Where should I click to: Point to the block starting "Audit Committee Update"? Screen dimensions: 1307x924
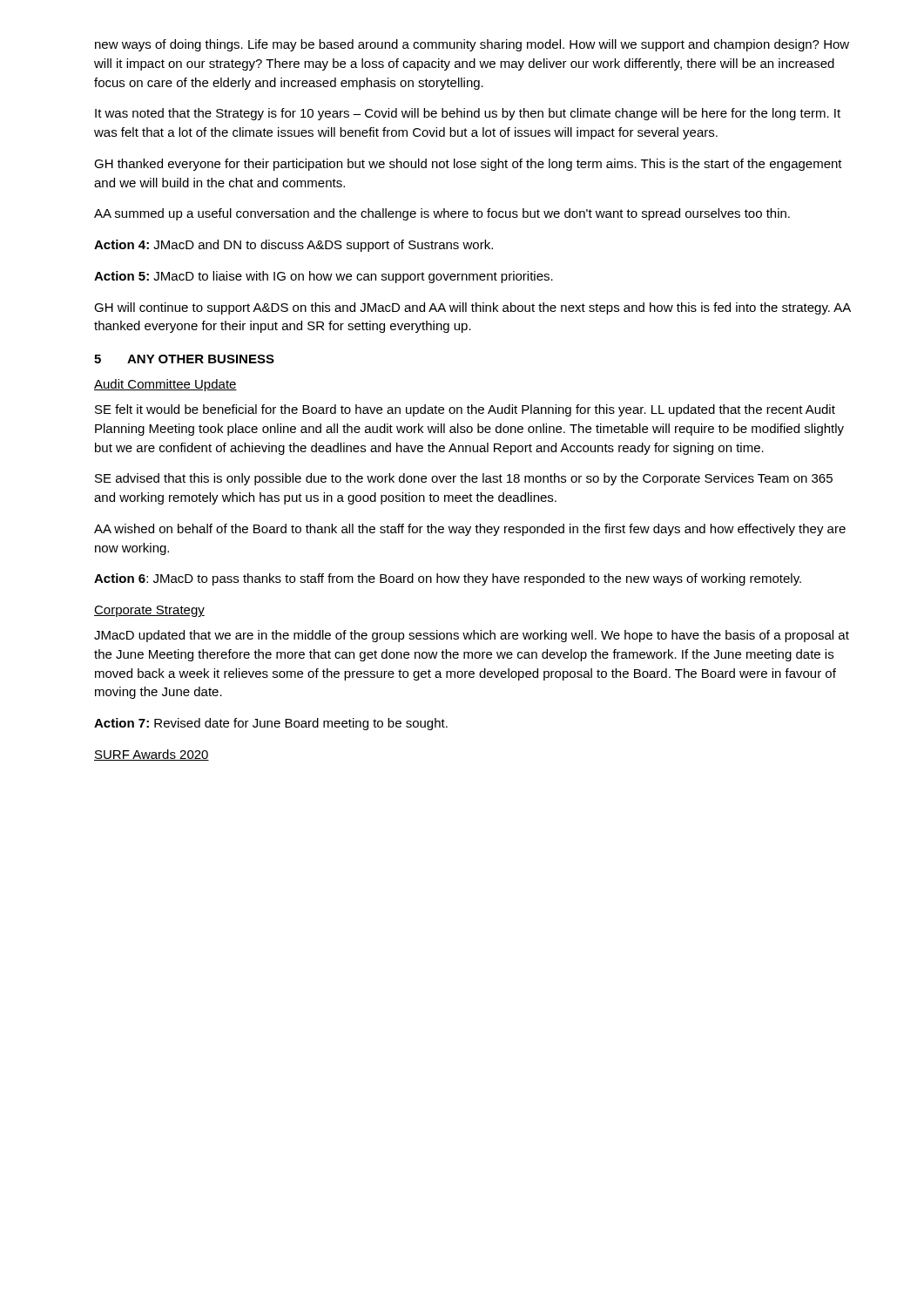click(165, 384)
